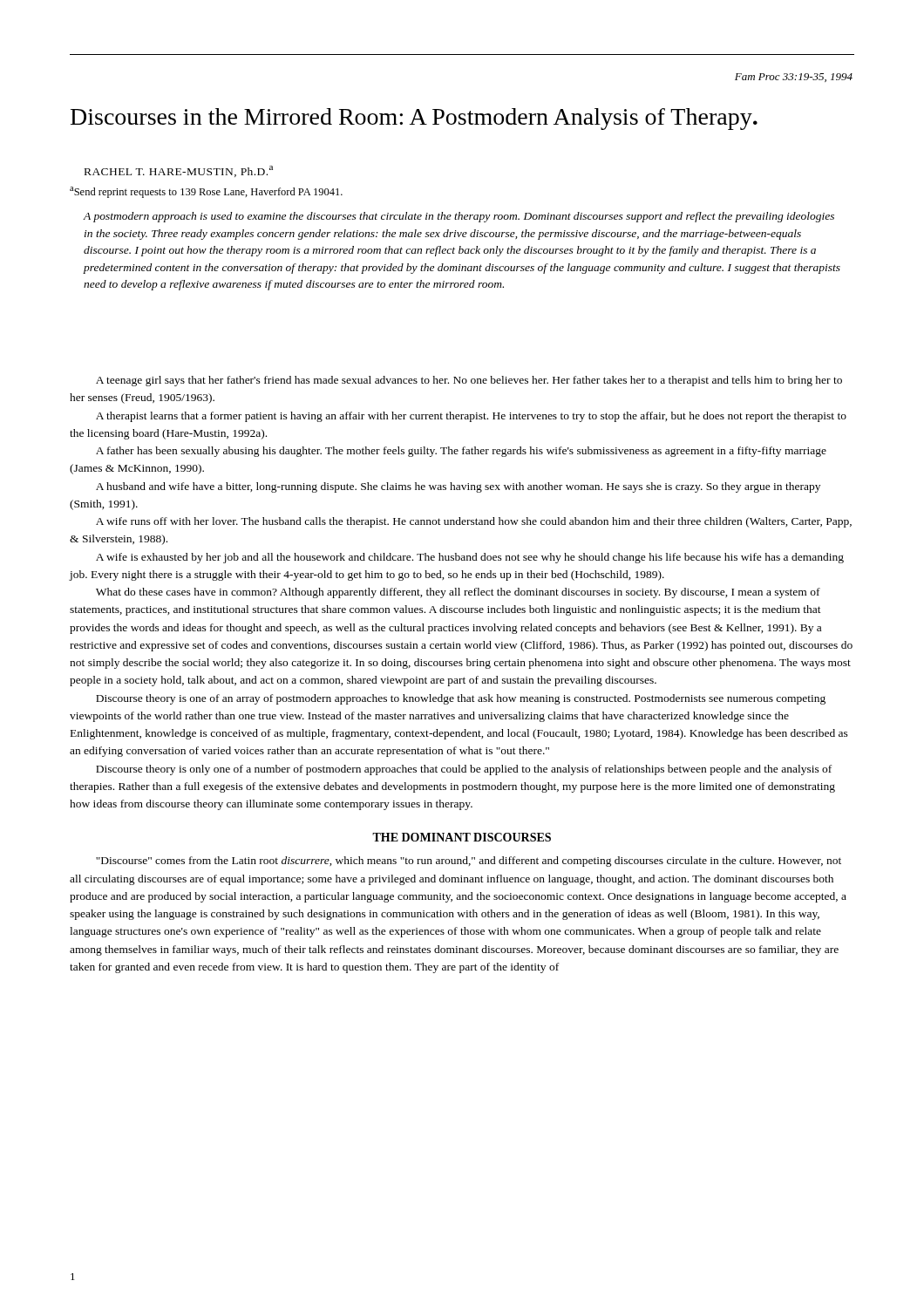924x1308 pixels.
Task: Click on the text block starting "THE DOMINANT DISCOURSES"
Action: pos(462,838)
